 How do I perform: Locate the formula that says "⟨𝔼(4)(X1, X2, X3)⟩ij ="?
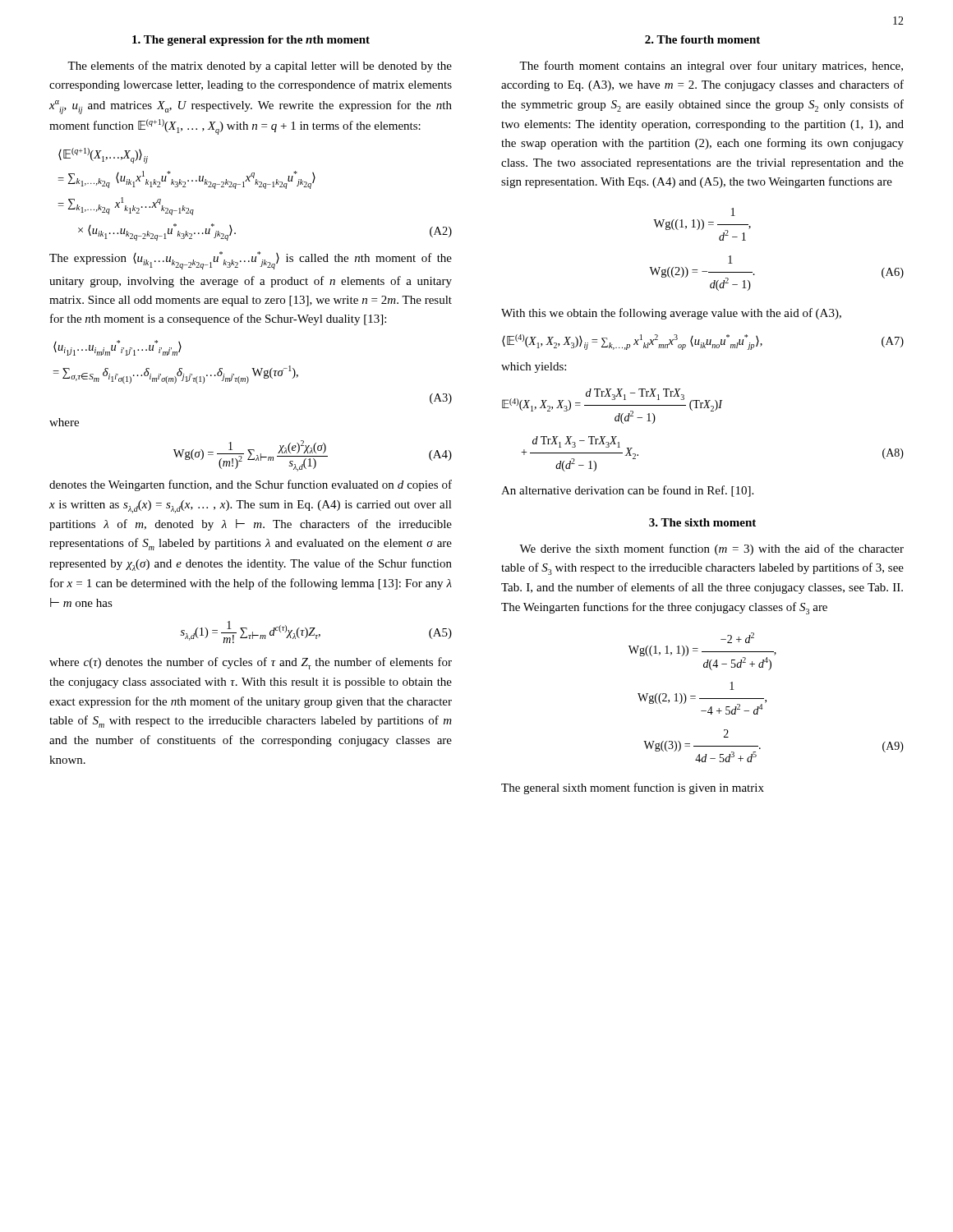point(702,341)
